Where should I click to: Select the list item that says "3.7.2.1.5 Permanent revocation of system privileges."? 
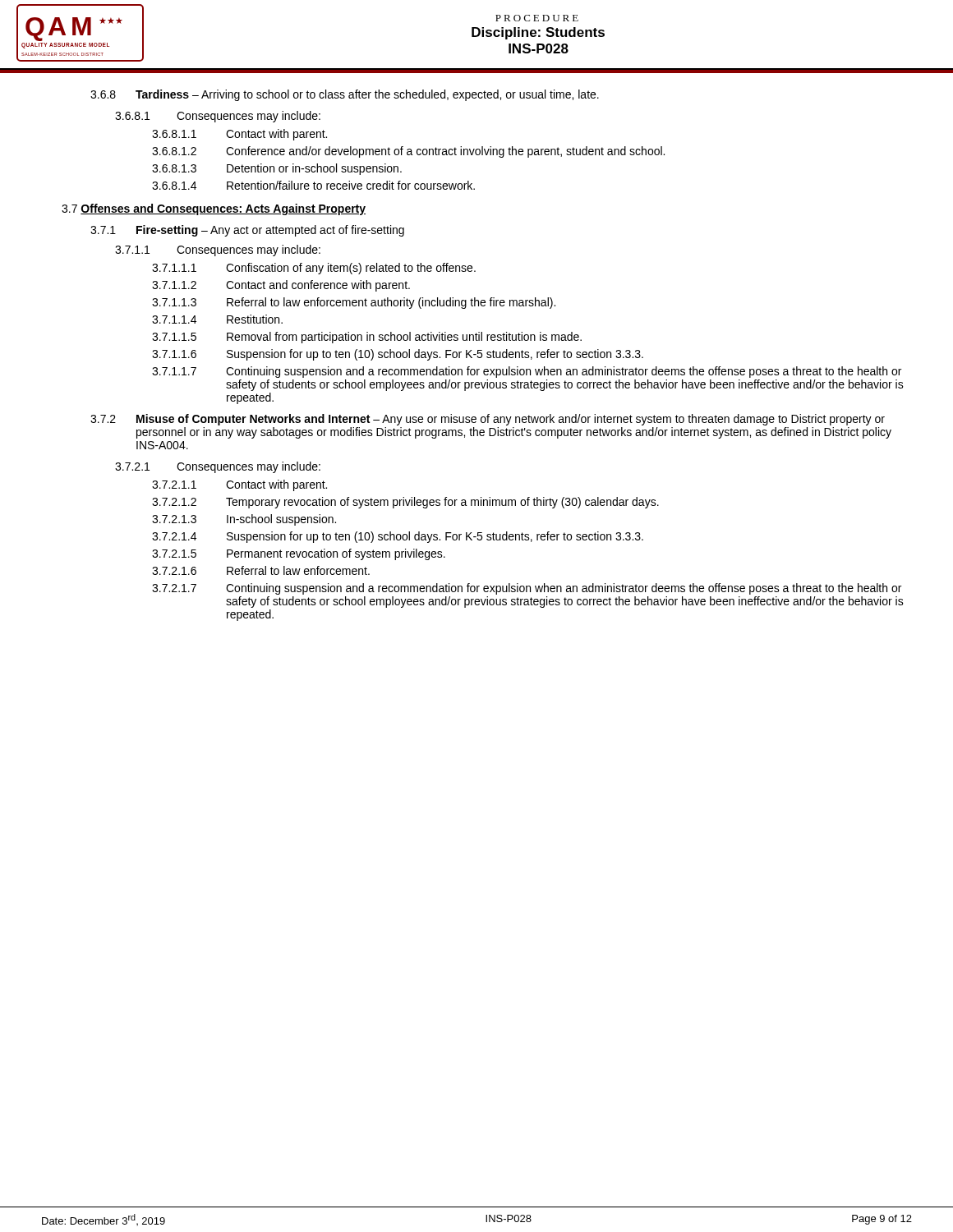pos(299,554)
